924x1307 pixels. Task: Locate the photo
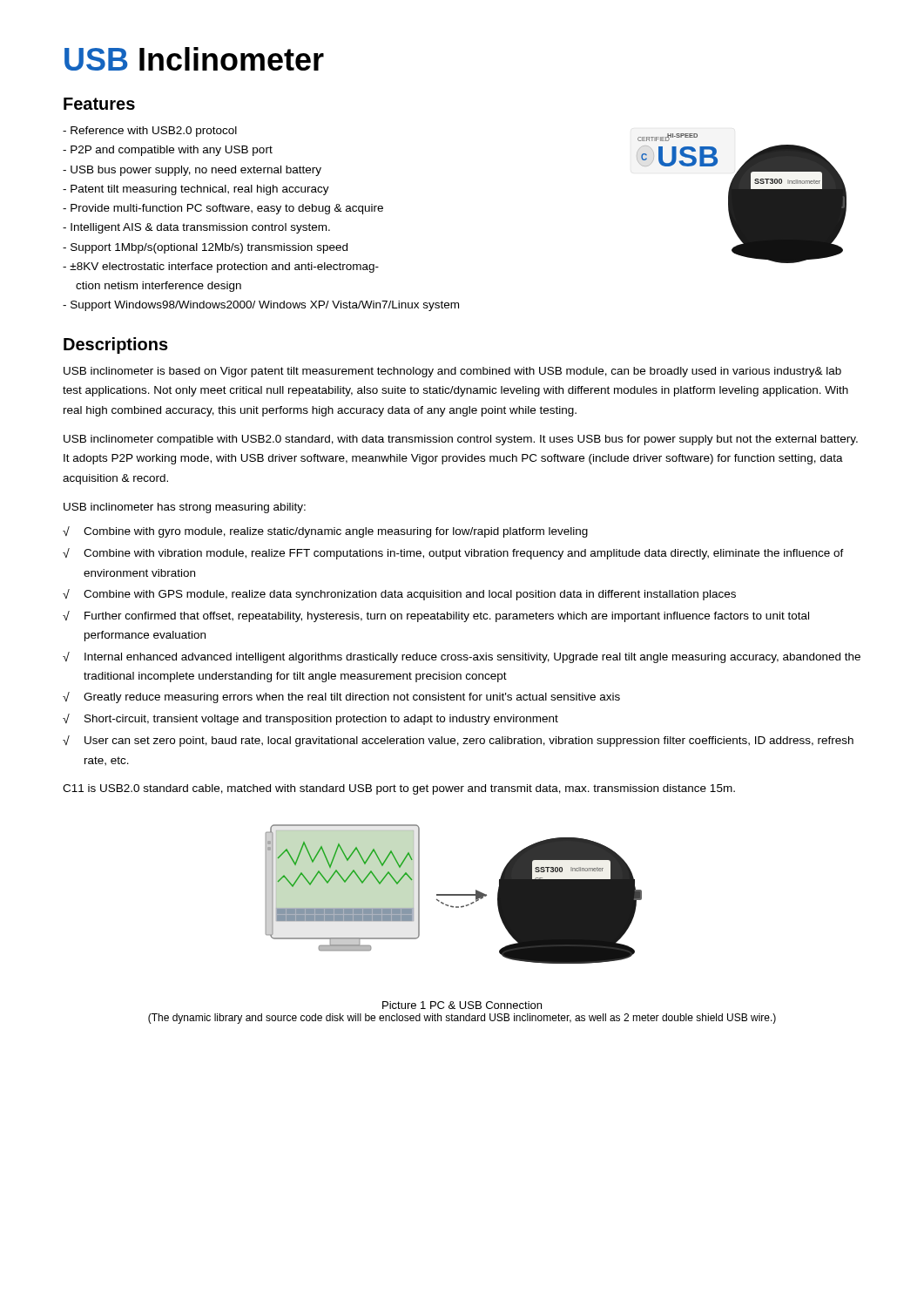739,197
